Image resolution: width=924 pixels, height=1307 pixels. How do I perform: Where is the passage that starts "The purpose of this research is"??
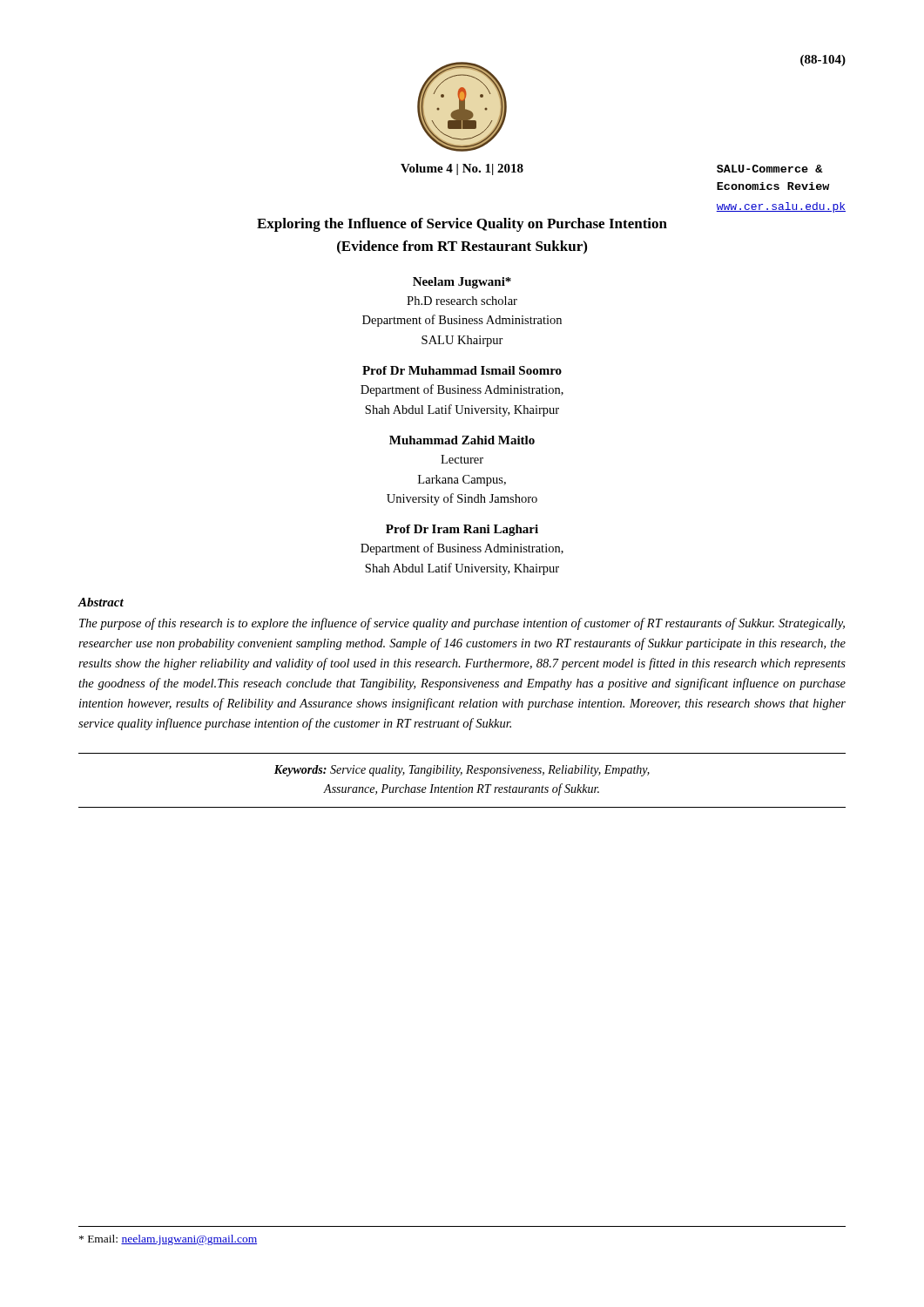pyautogui.click(x=462, y=673)
